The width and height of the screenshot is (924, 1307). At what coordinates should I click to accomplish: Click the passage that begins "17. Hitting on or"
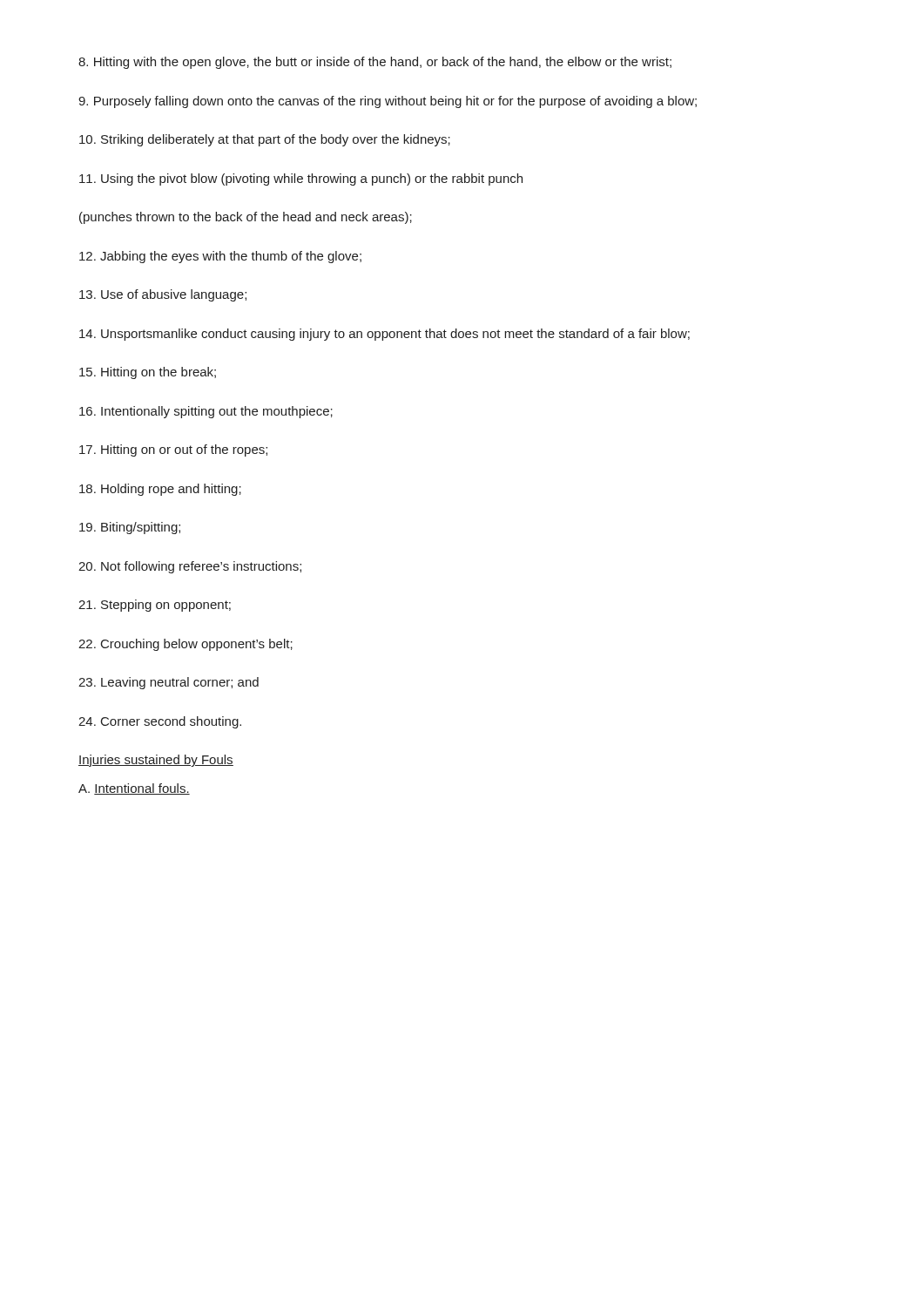[173, 449]
